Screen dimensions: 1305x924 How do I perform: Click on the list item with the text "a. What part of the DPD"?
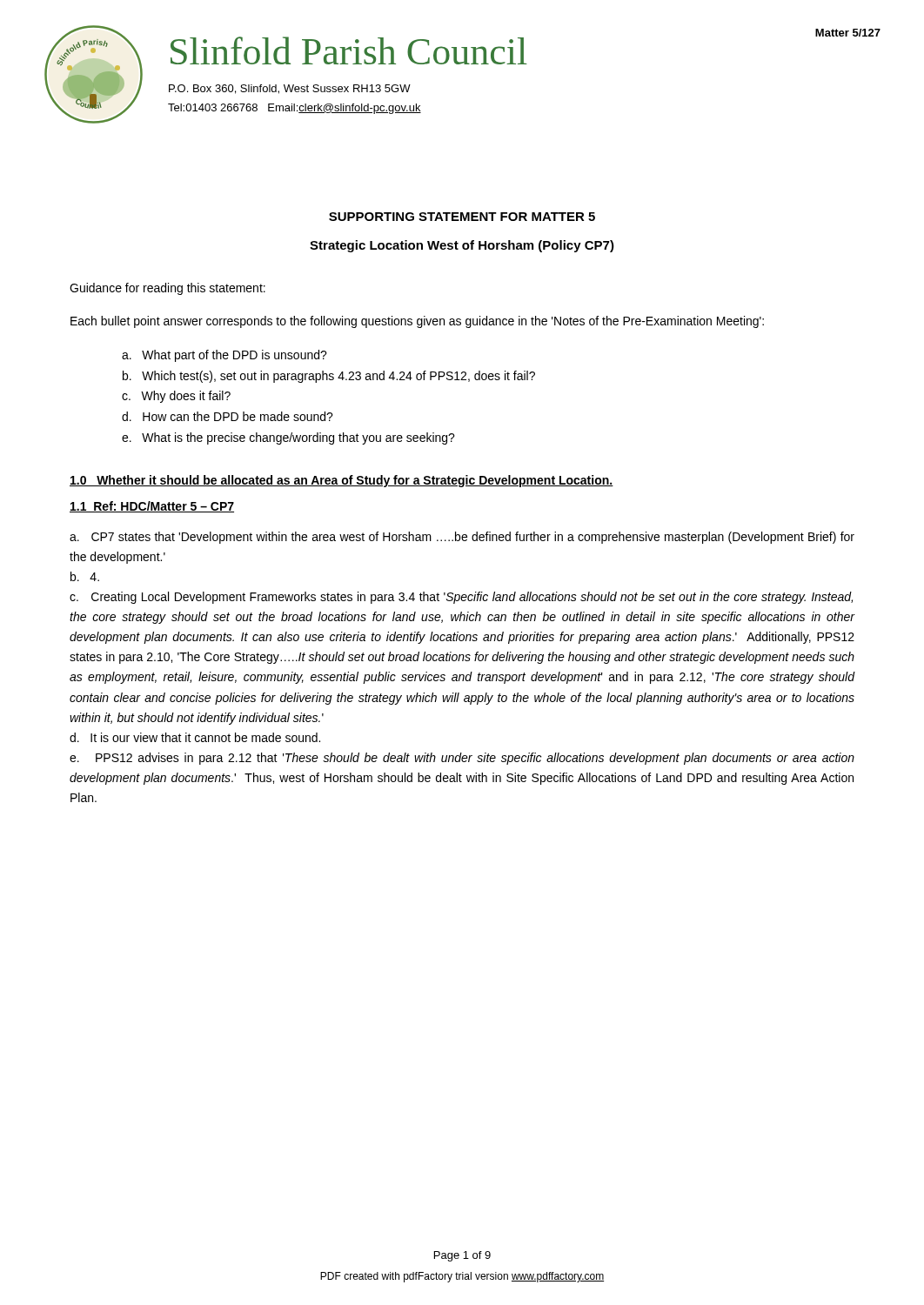pos(224,355)
